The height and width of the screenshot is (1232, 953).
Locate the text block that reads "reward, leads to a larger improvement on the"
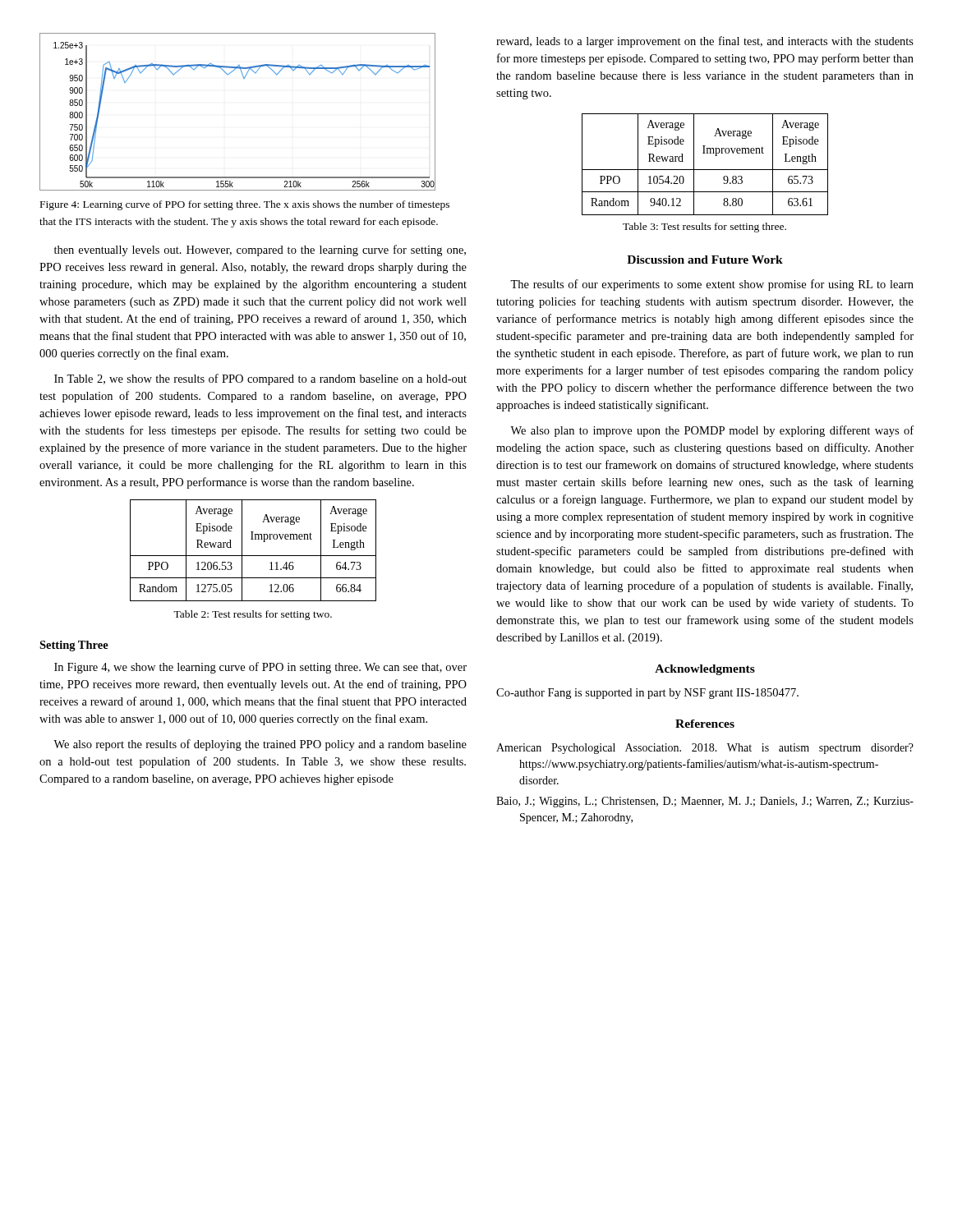(705, 67)
